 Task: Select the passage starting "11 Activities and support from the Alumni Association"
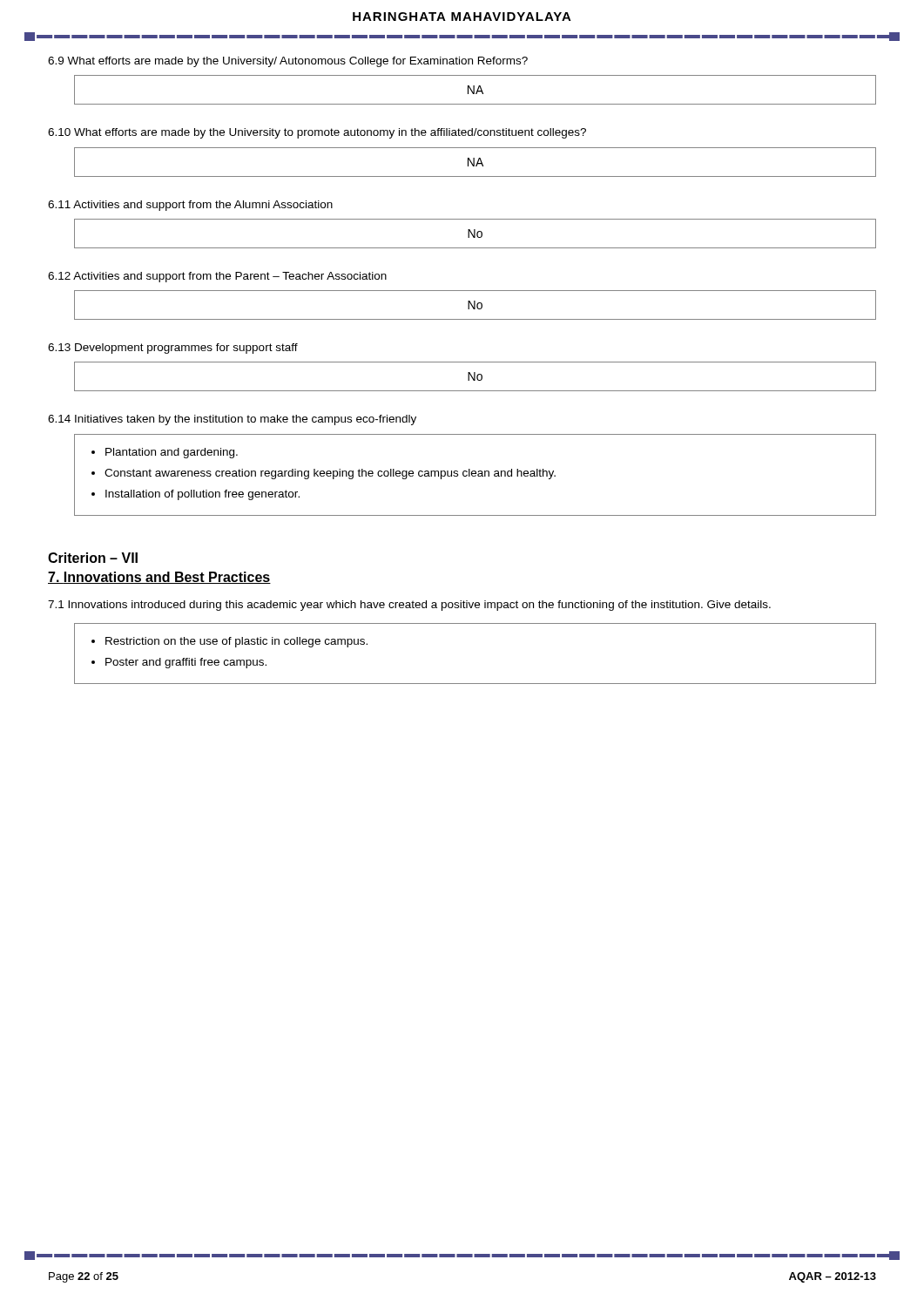(462, 222)
